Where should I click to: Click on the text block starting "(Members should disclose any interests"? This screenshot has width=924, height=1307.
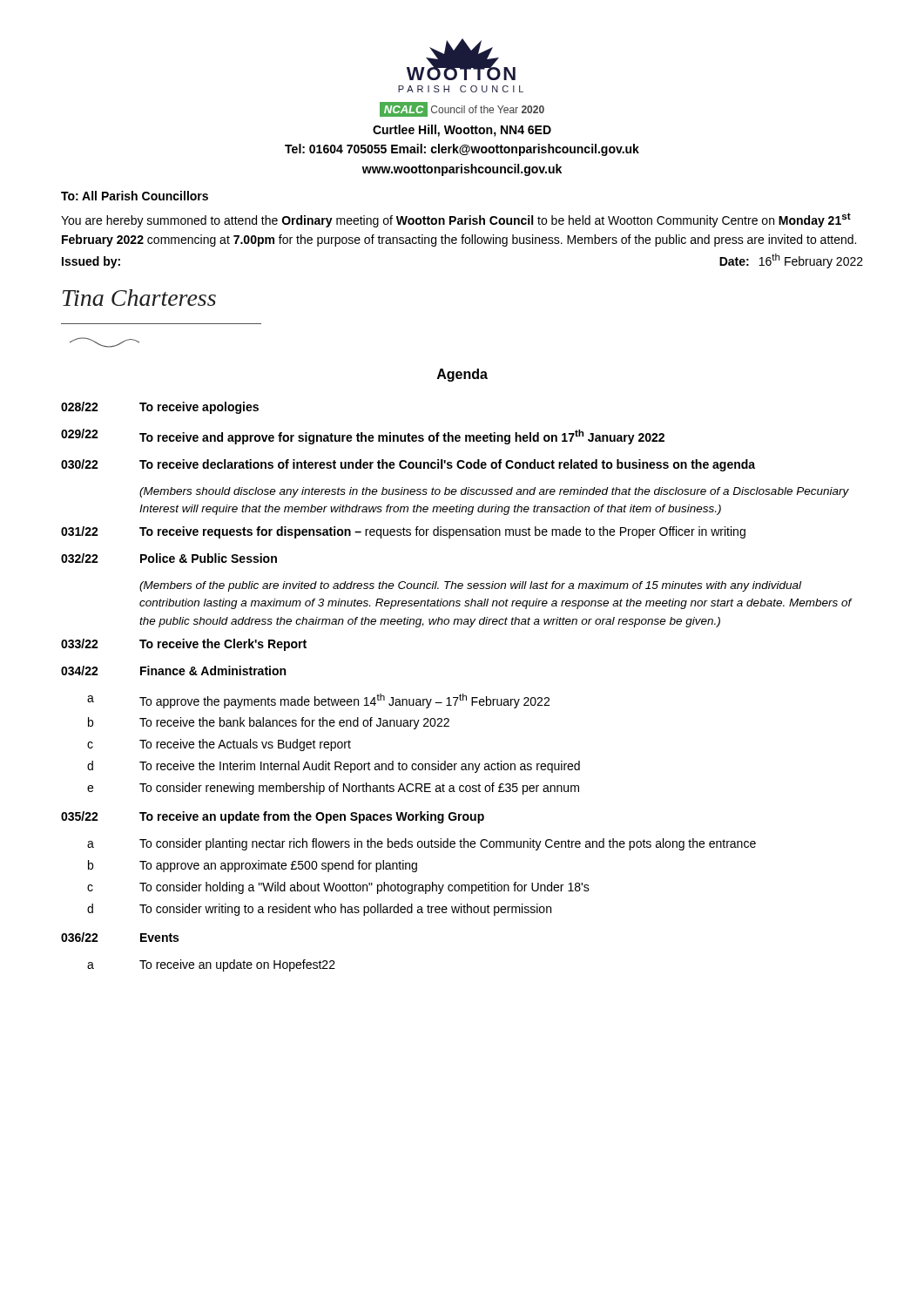point(494,499)
